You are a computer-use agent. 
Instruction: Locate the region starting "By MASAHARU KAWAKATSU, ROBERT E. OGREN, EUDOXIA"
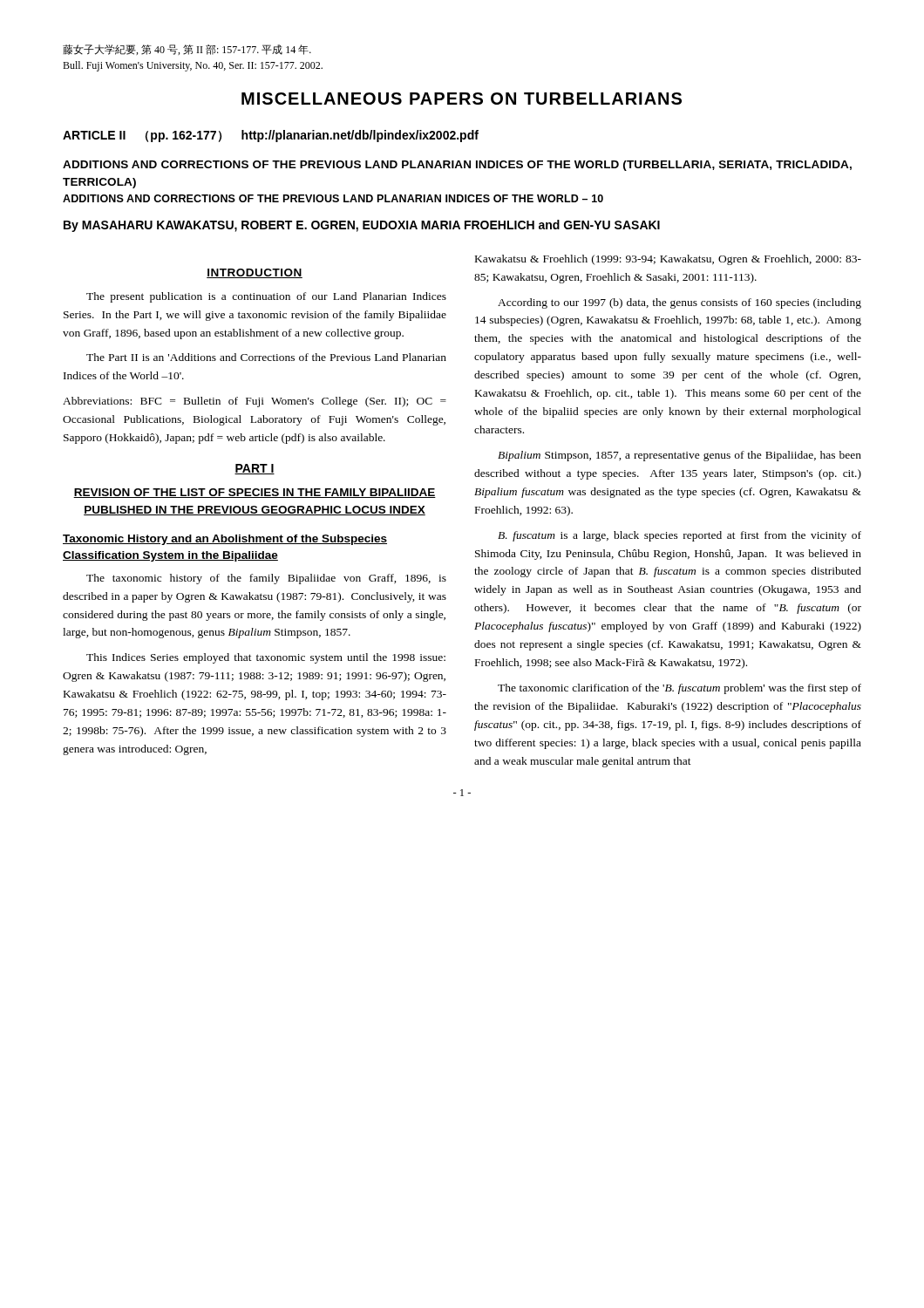362,225
